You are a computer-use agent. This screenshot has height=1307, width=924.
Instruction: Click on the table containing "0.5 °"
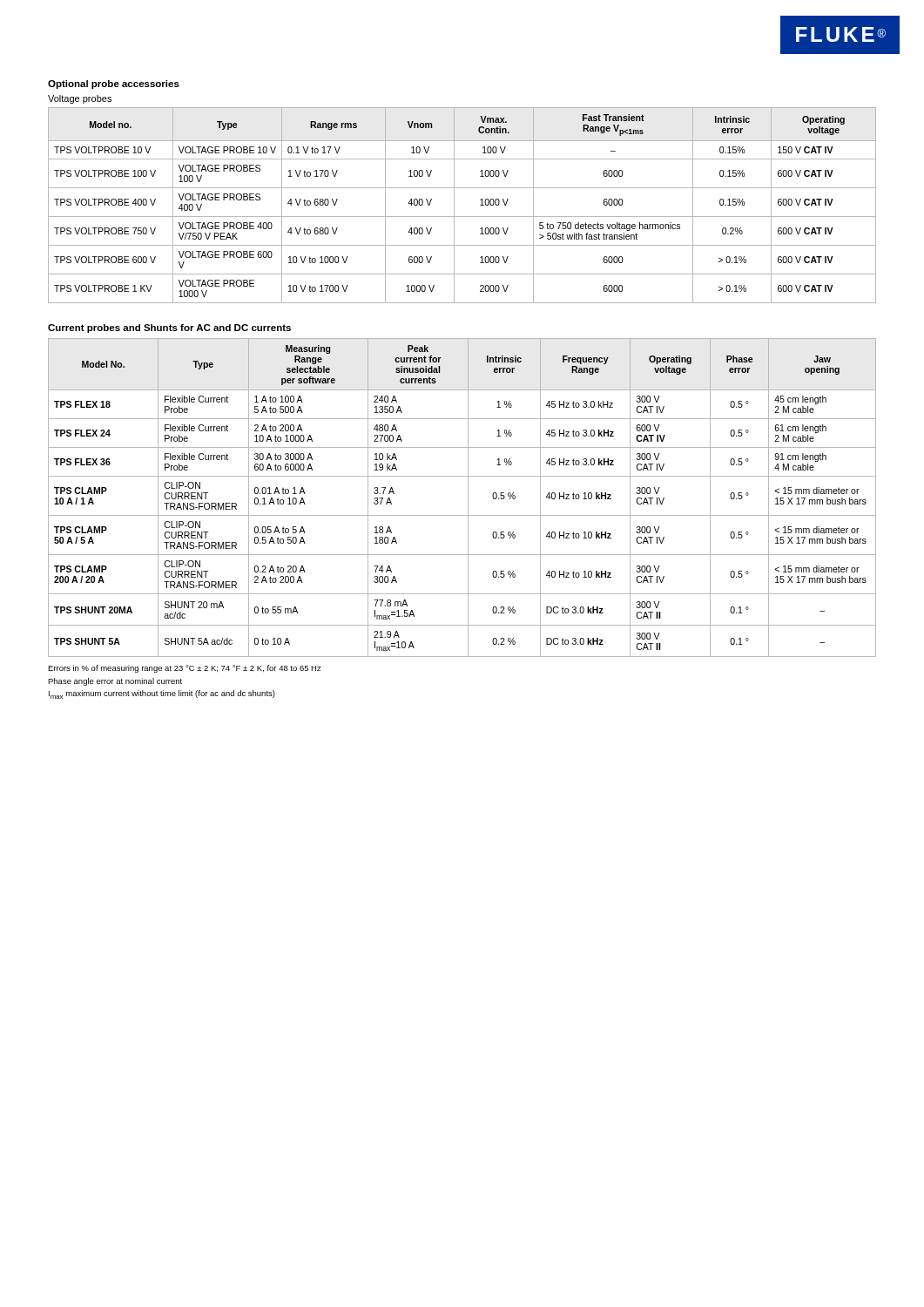(462, 498)
